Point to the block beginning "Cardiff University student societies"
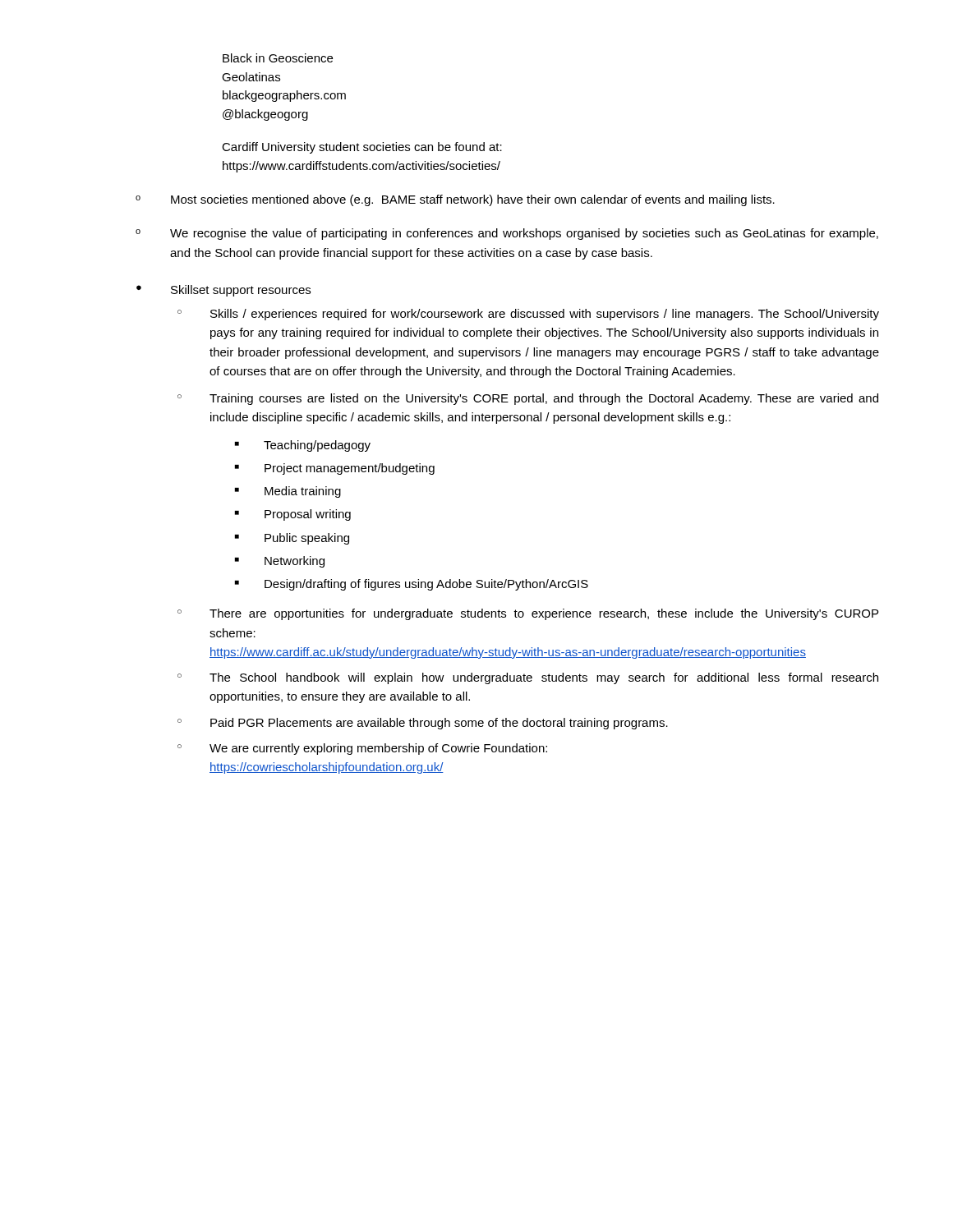 point(362,156)
